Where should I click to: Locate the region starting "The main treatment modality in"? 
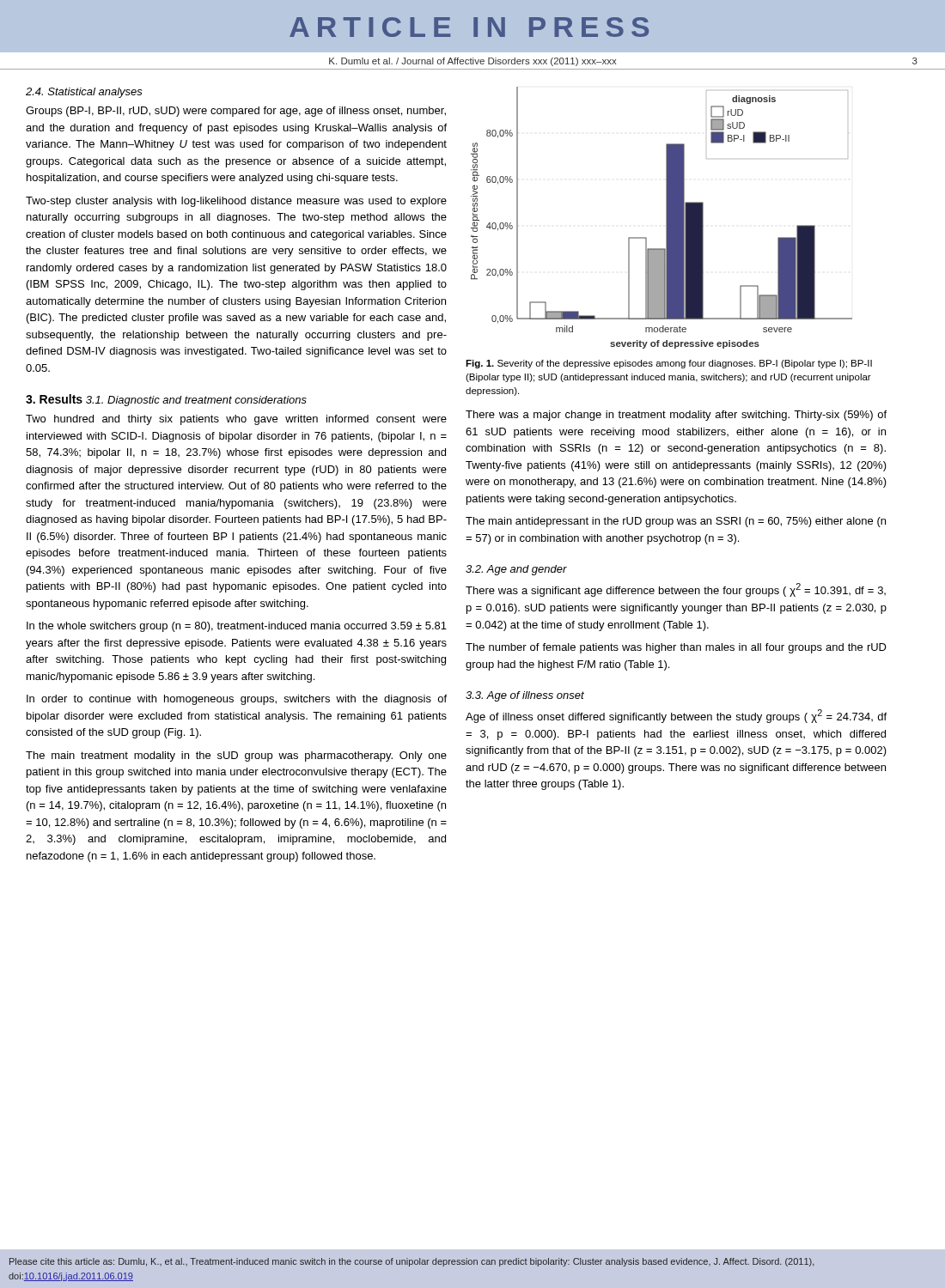point(236,805)
